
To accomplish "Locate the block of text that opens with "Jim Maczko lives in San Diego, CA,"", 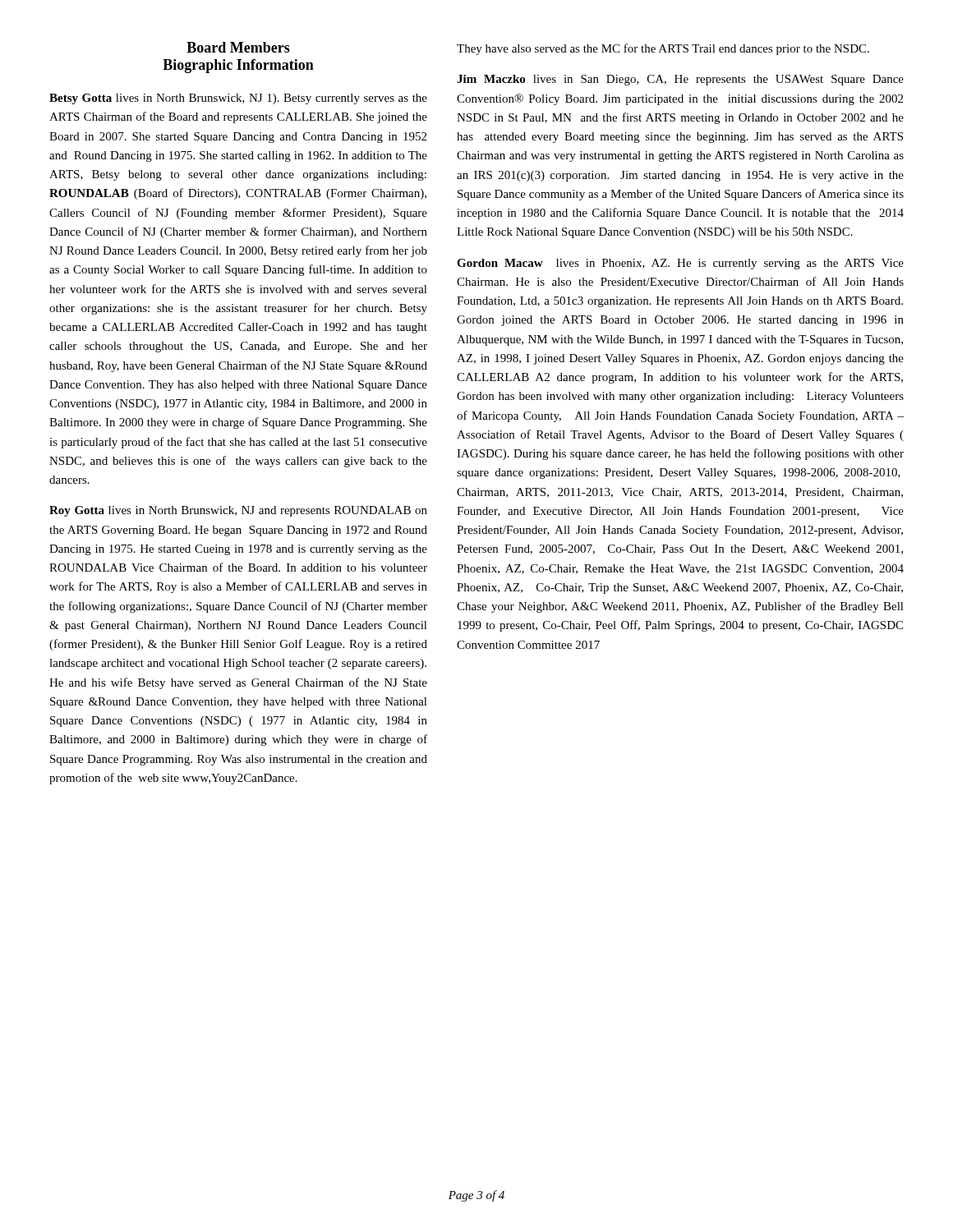I will tap(680, 156).
